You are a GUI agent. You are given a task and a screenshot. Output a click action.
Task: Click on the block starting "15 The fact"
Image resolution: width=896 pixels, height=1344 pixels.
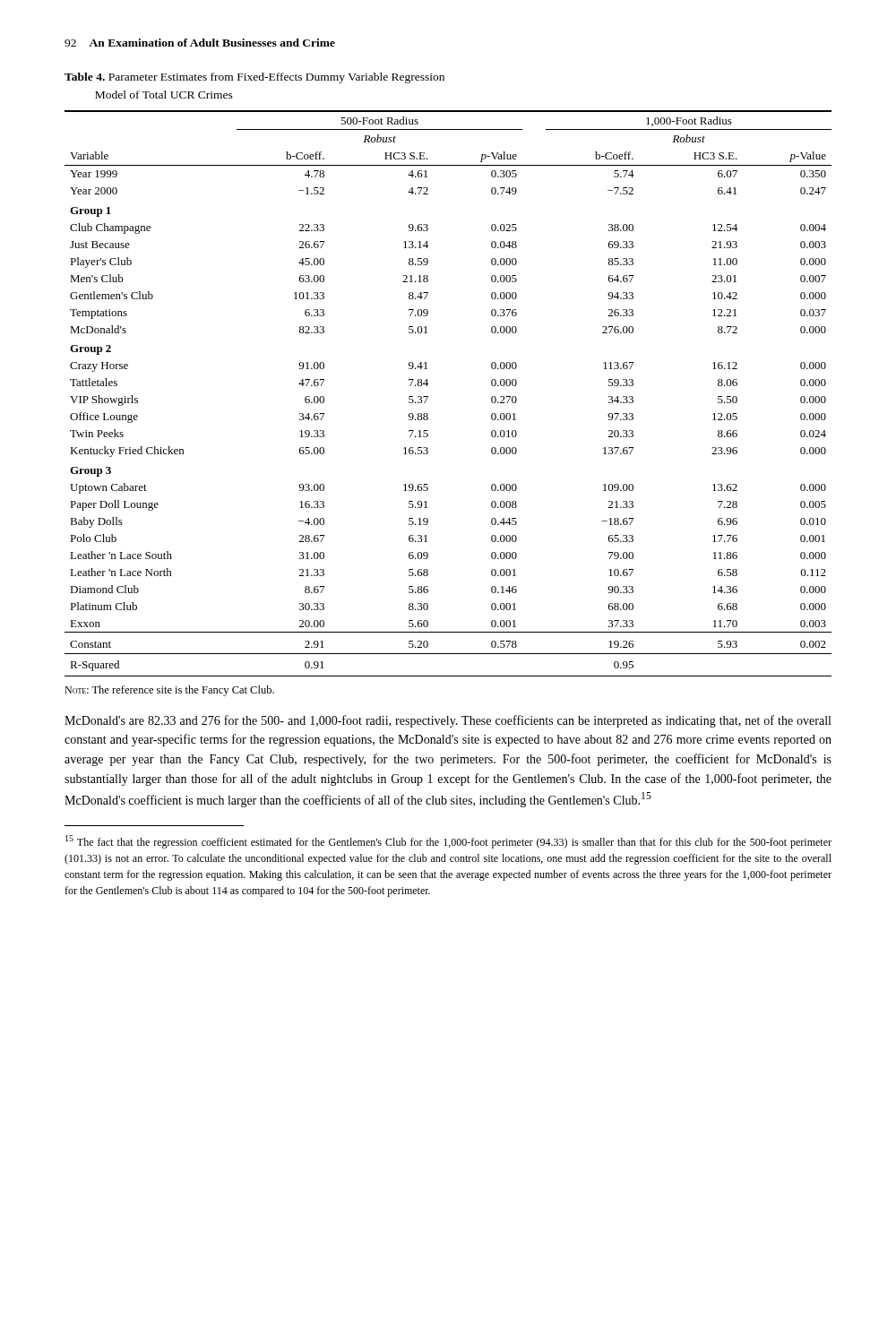click(448, 865)
